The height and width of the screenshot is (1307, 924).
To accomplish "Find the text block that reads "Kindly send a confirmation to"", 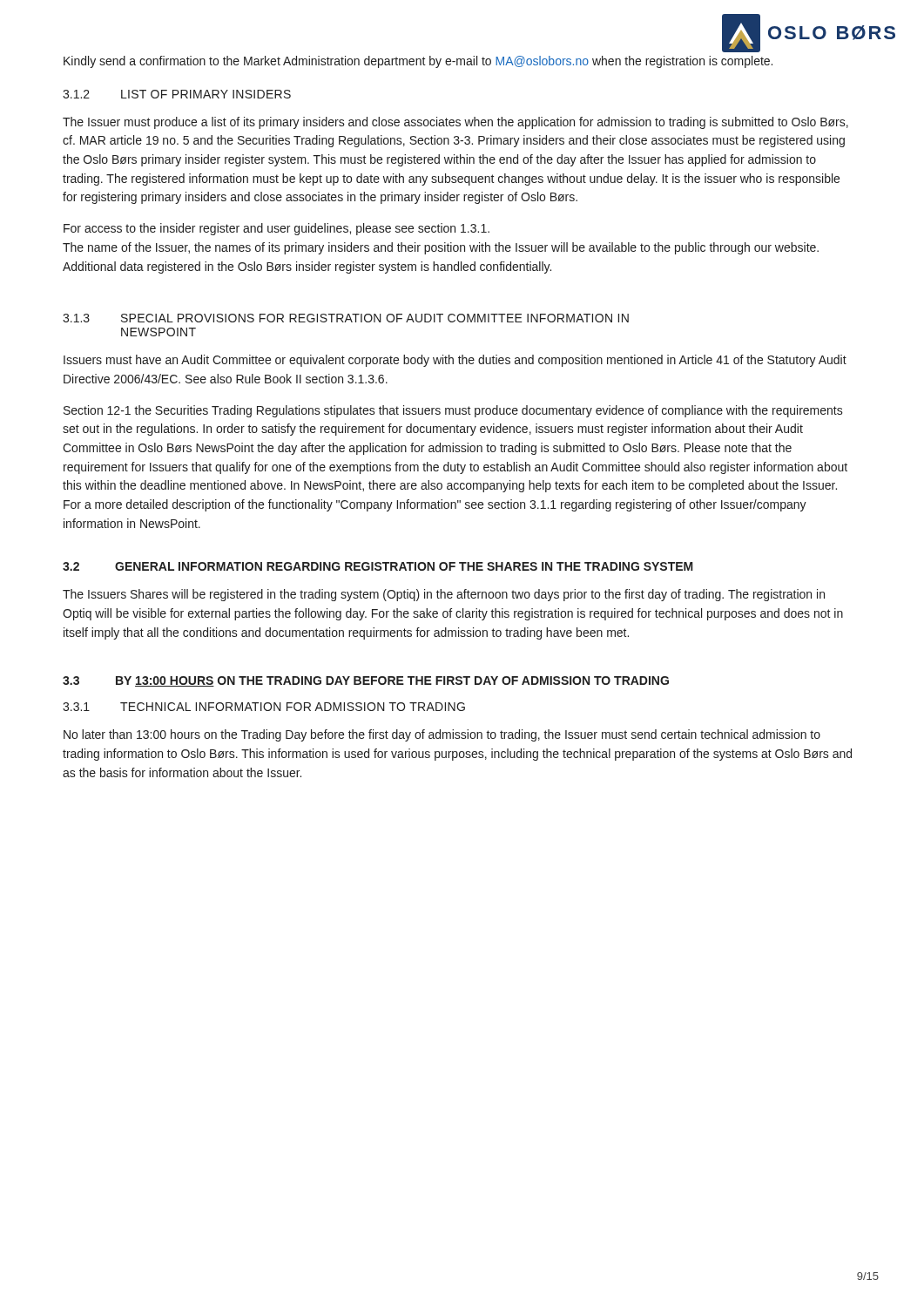I will click(418, 61).
